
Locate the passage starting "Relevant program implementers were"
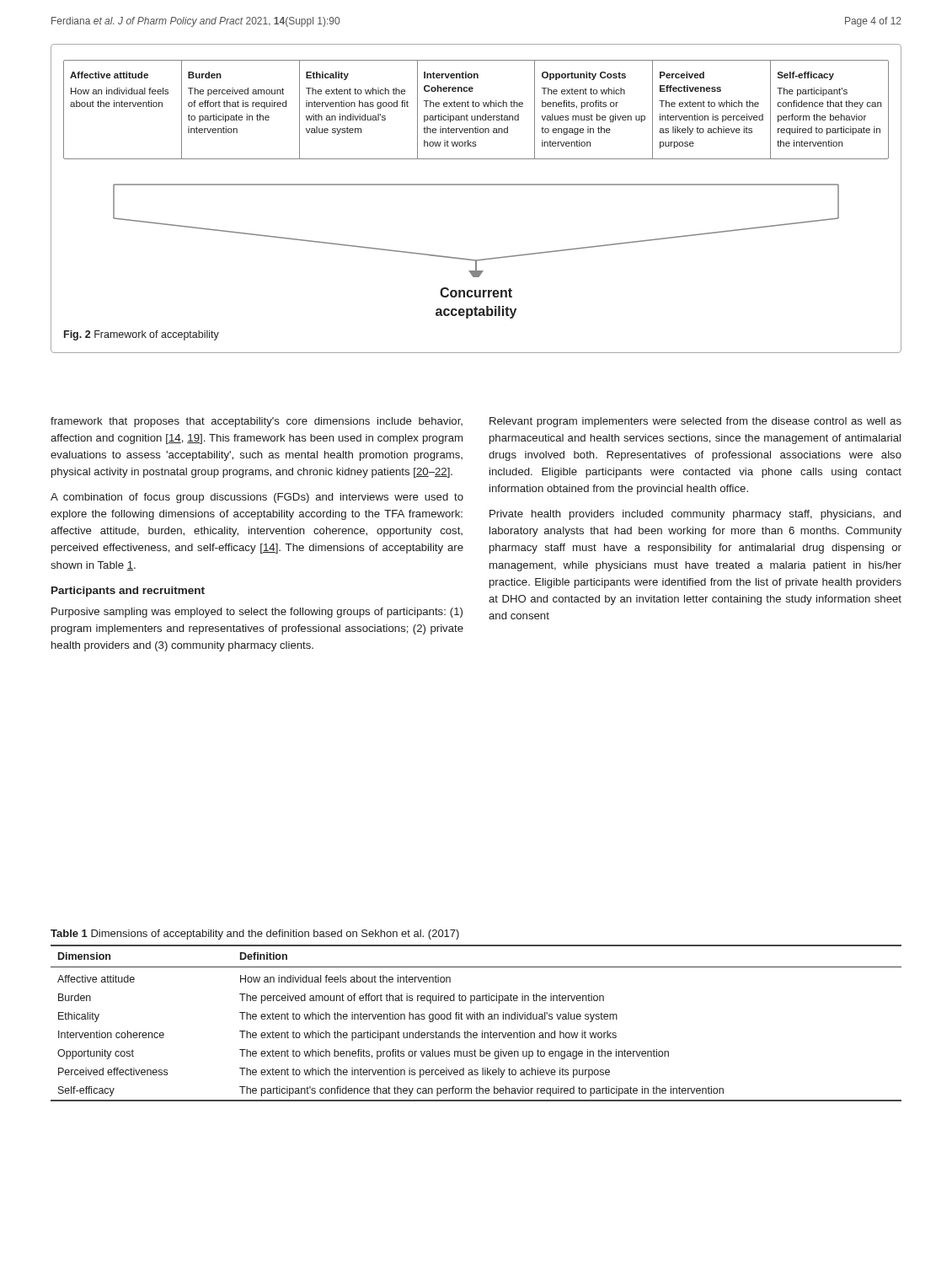click(695, 519)
